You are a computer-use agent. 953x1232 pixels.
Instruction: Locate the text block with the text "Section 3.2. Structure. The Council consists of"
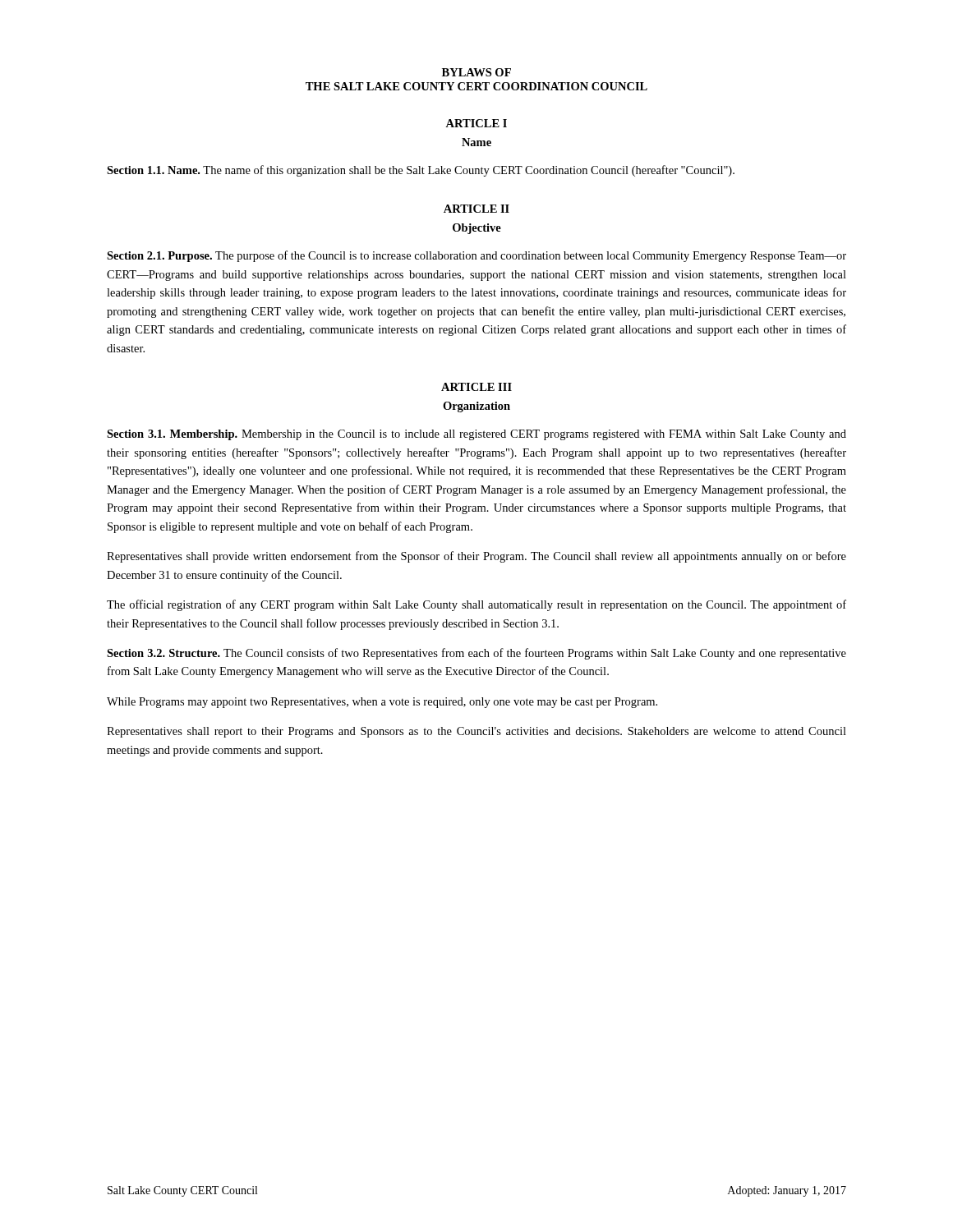(x=476, y=662)
